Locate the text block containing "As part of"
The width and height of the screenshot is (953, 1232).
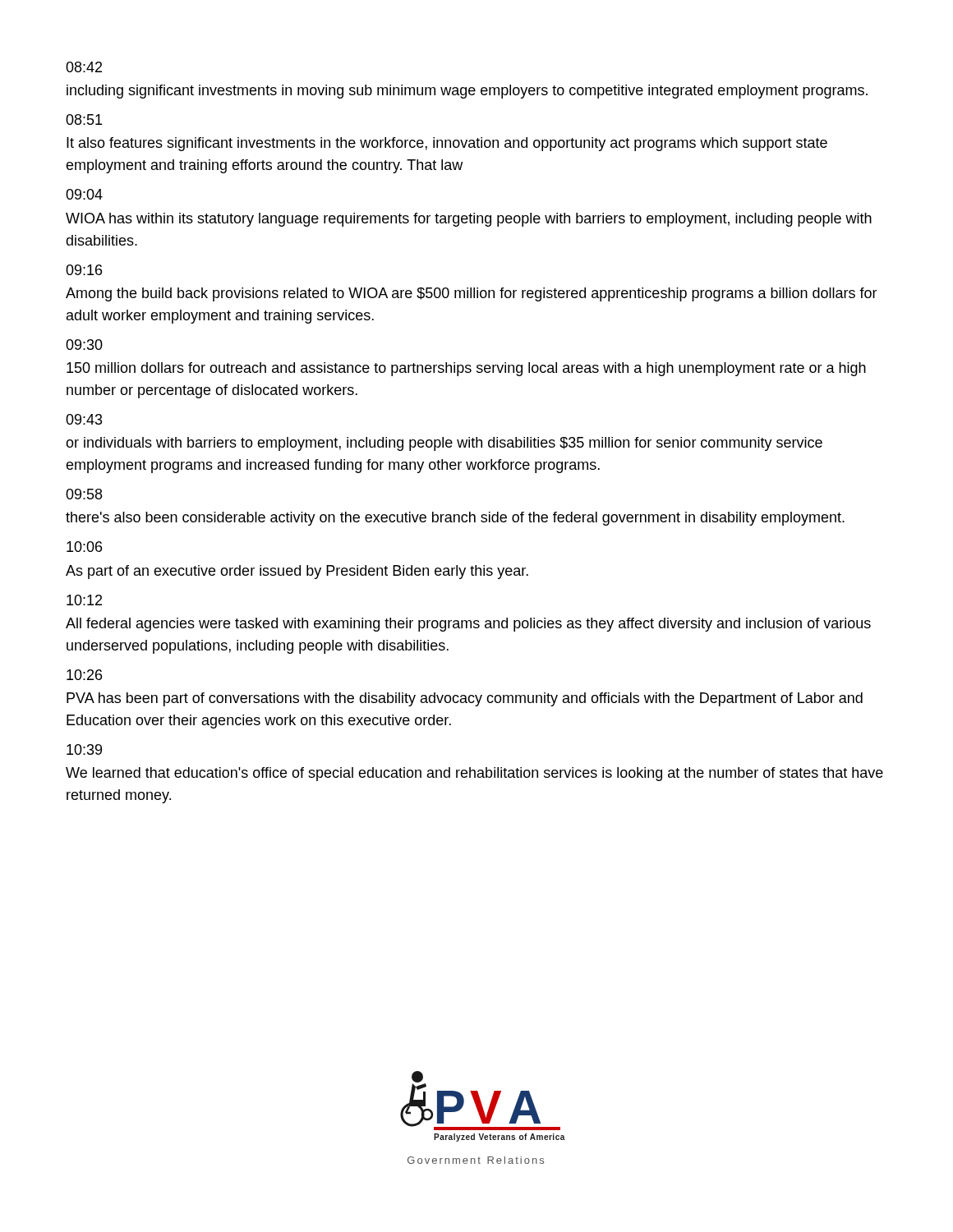[298, 570]
